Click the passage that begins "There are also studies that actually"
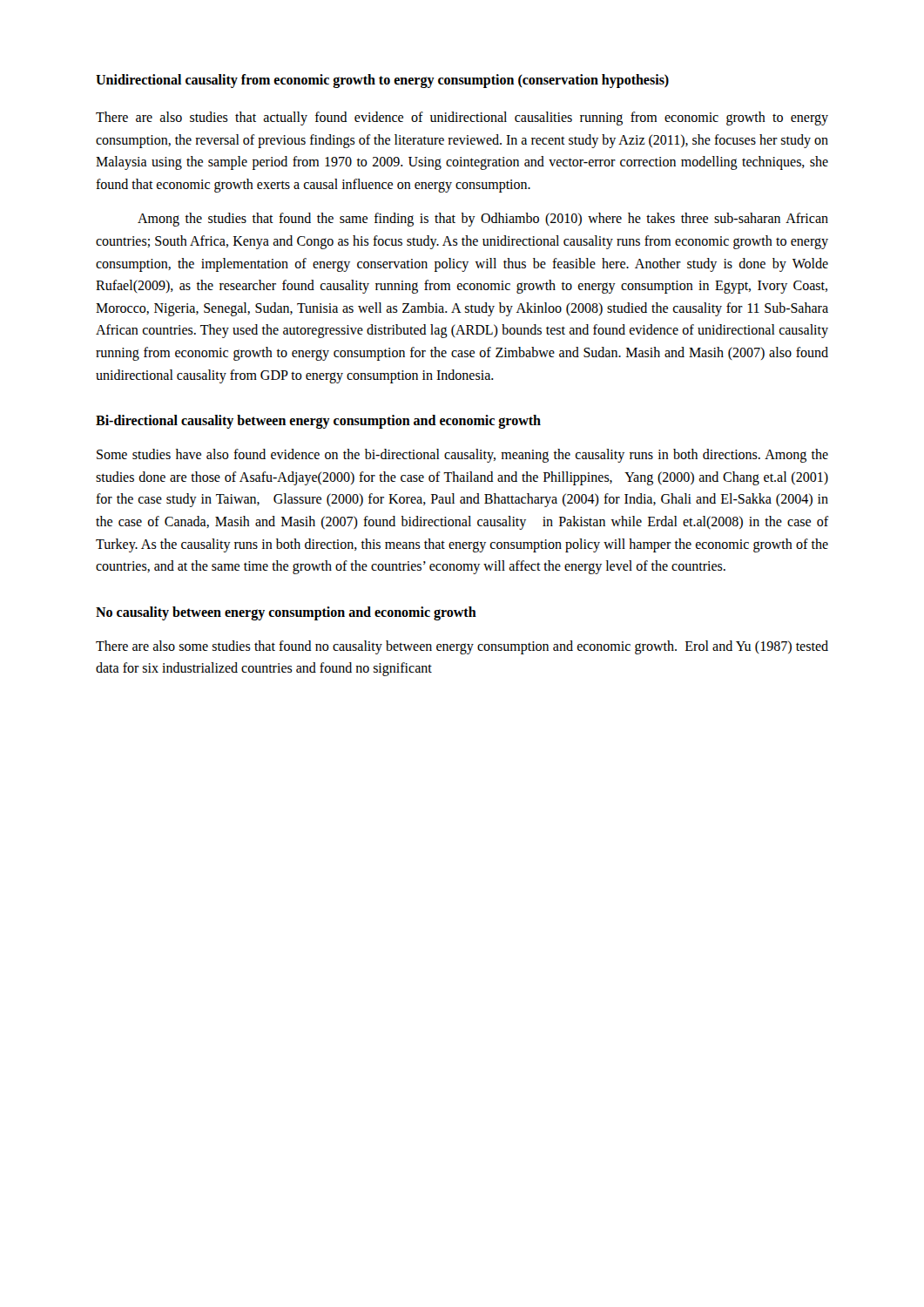The image size is (924, 1307). click(462, 151)
